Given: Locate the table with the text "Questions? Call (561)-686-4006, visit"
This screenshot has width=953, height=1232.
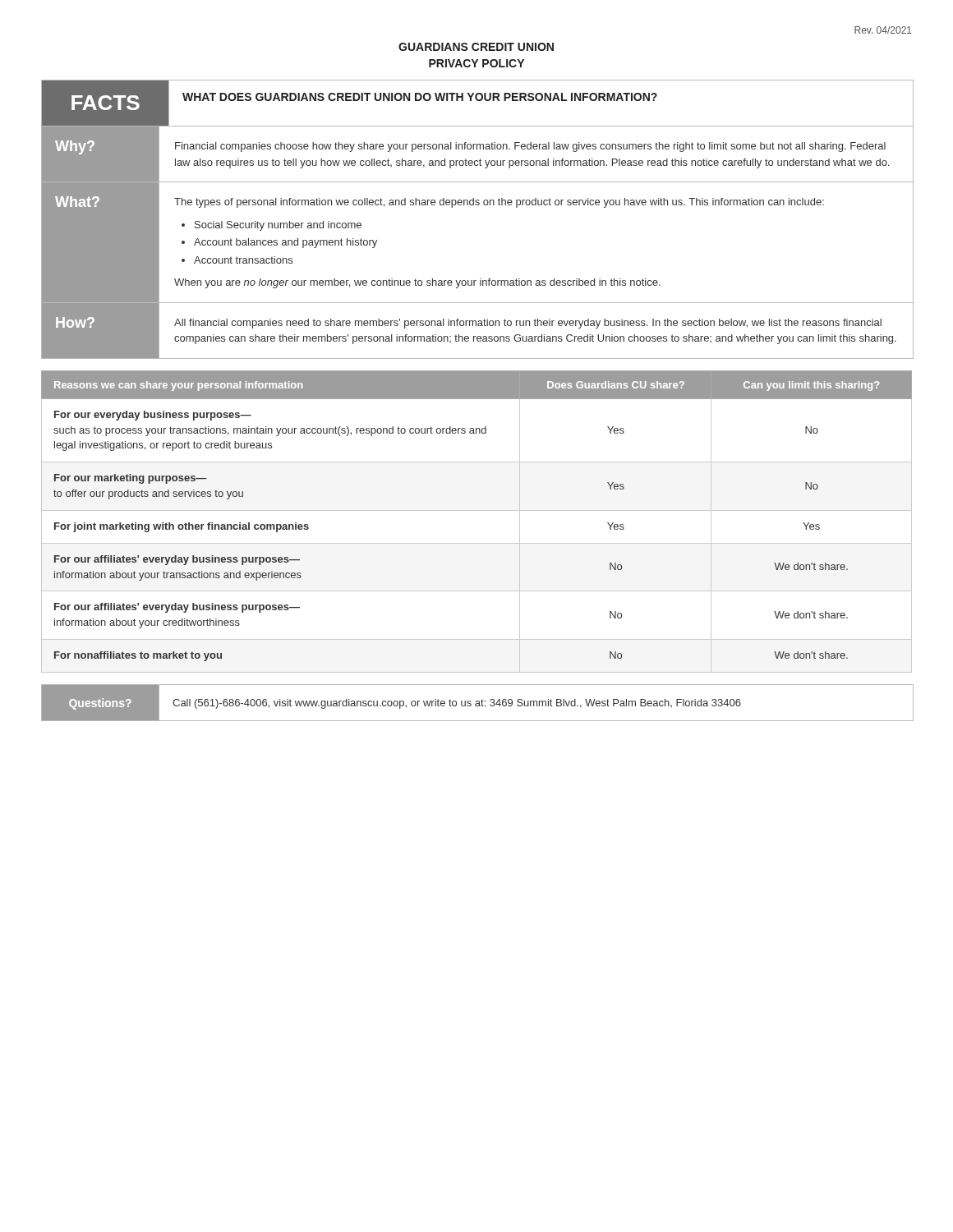Looking at the screenshot, I should [477, 703].
